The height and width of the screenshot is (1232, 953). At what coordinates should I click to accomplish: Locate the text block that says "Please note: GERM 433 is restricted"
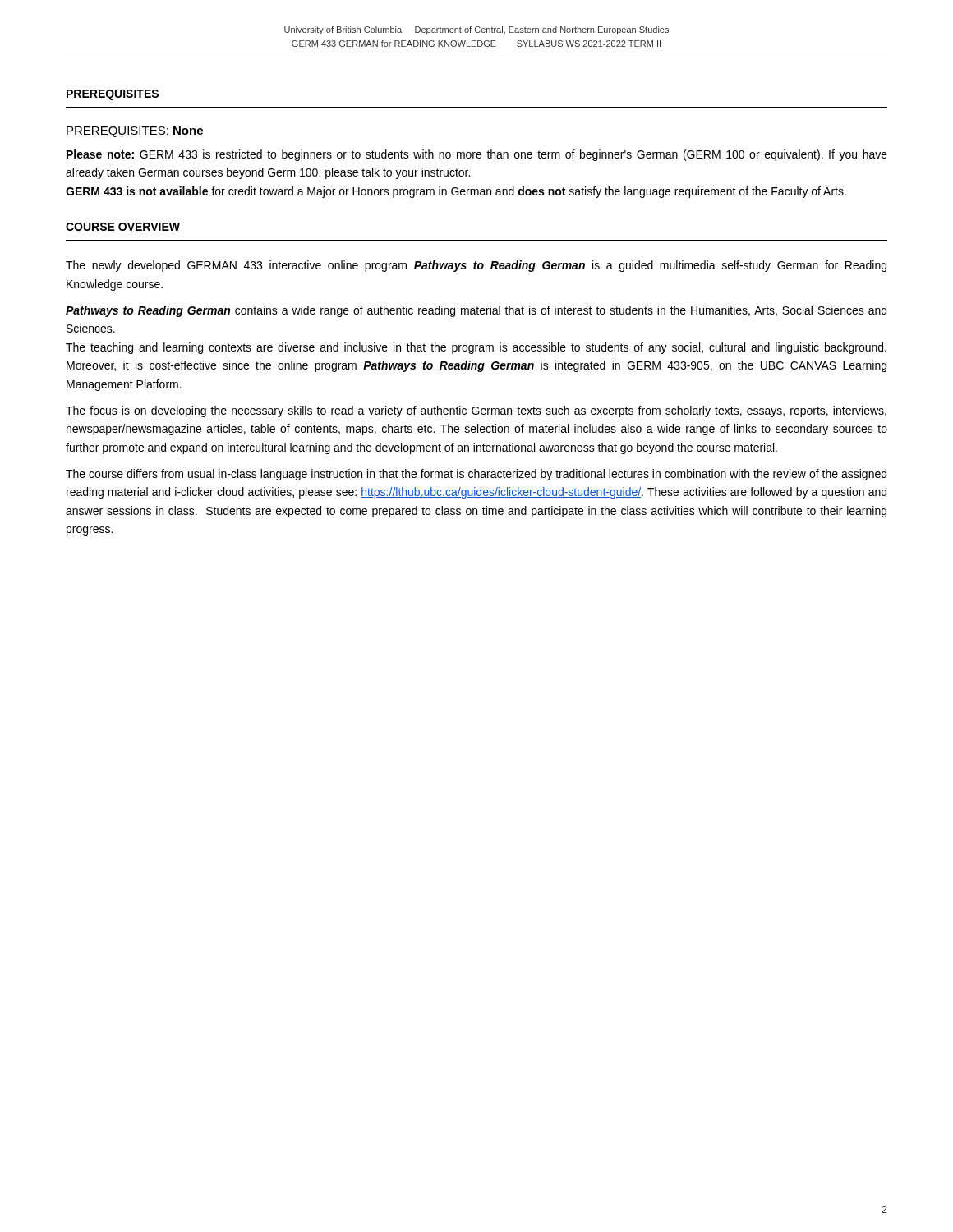(476, 173)
